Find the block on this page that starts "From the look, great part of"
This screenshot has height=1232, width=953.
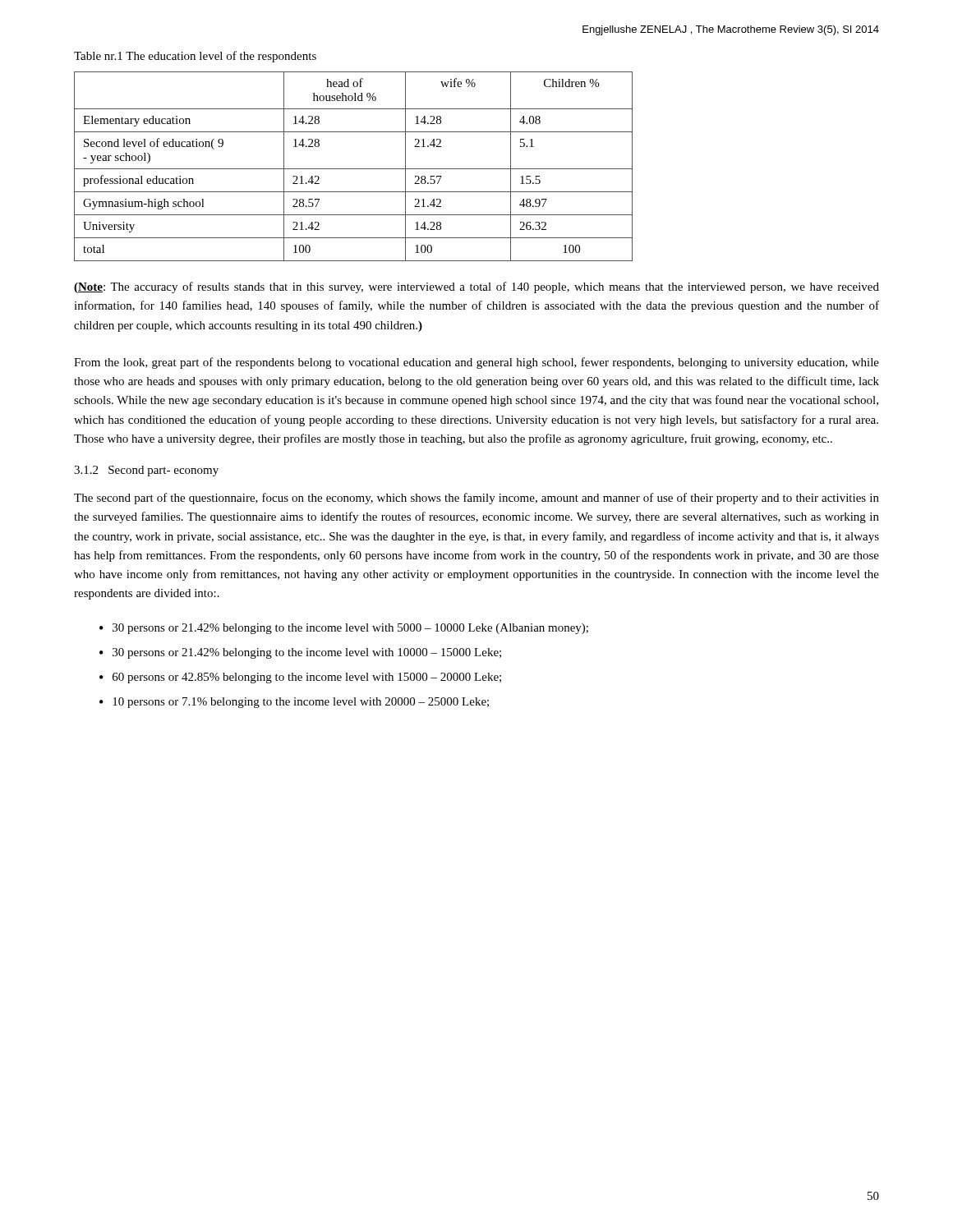pos(476,400)
